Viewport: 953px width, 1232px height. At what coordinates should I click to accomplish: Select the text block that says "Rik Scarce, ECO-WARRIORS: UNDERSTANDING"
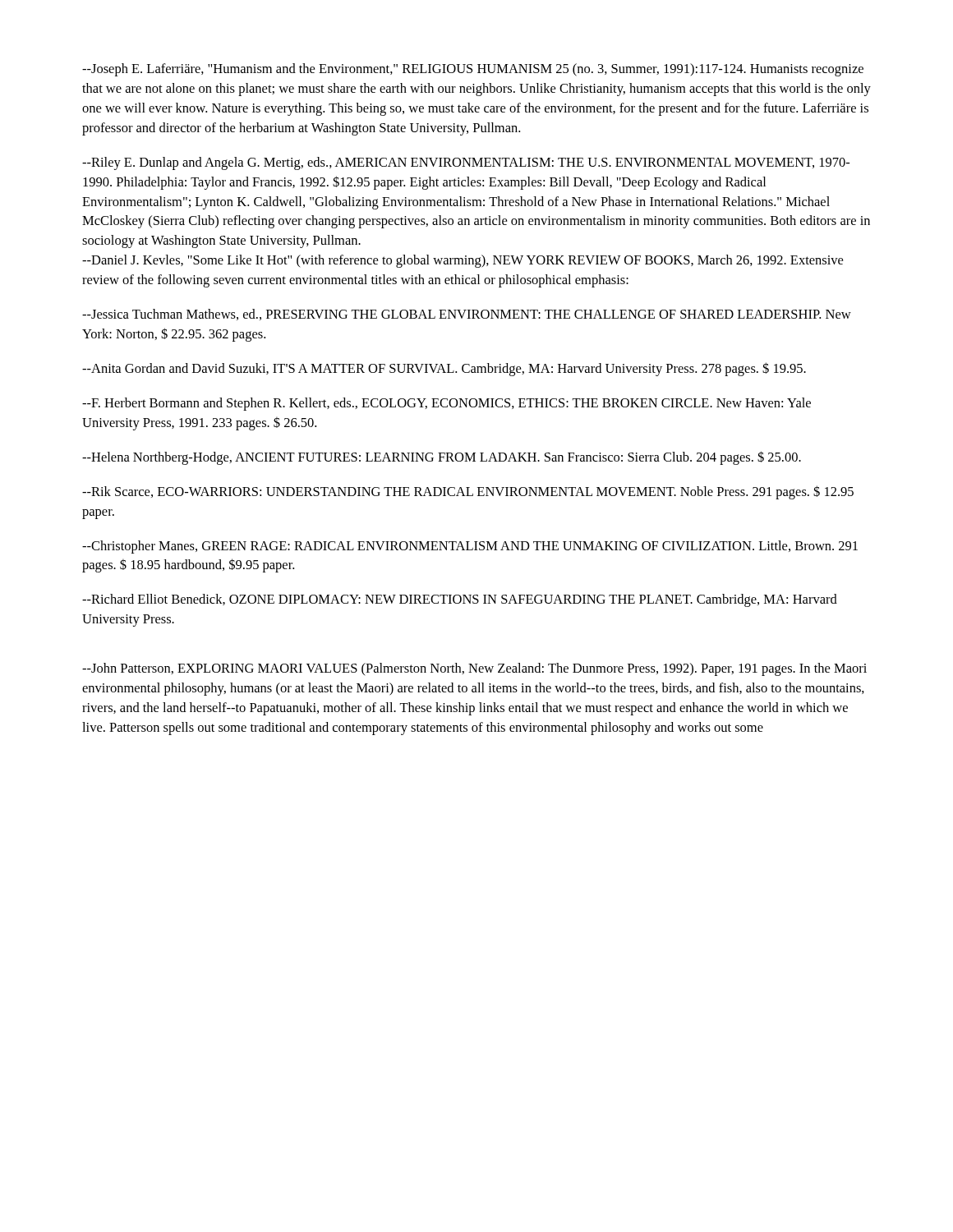[468, 501]
